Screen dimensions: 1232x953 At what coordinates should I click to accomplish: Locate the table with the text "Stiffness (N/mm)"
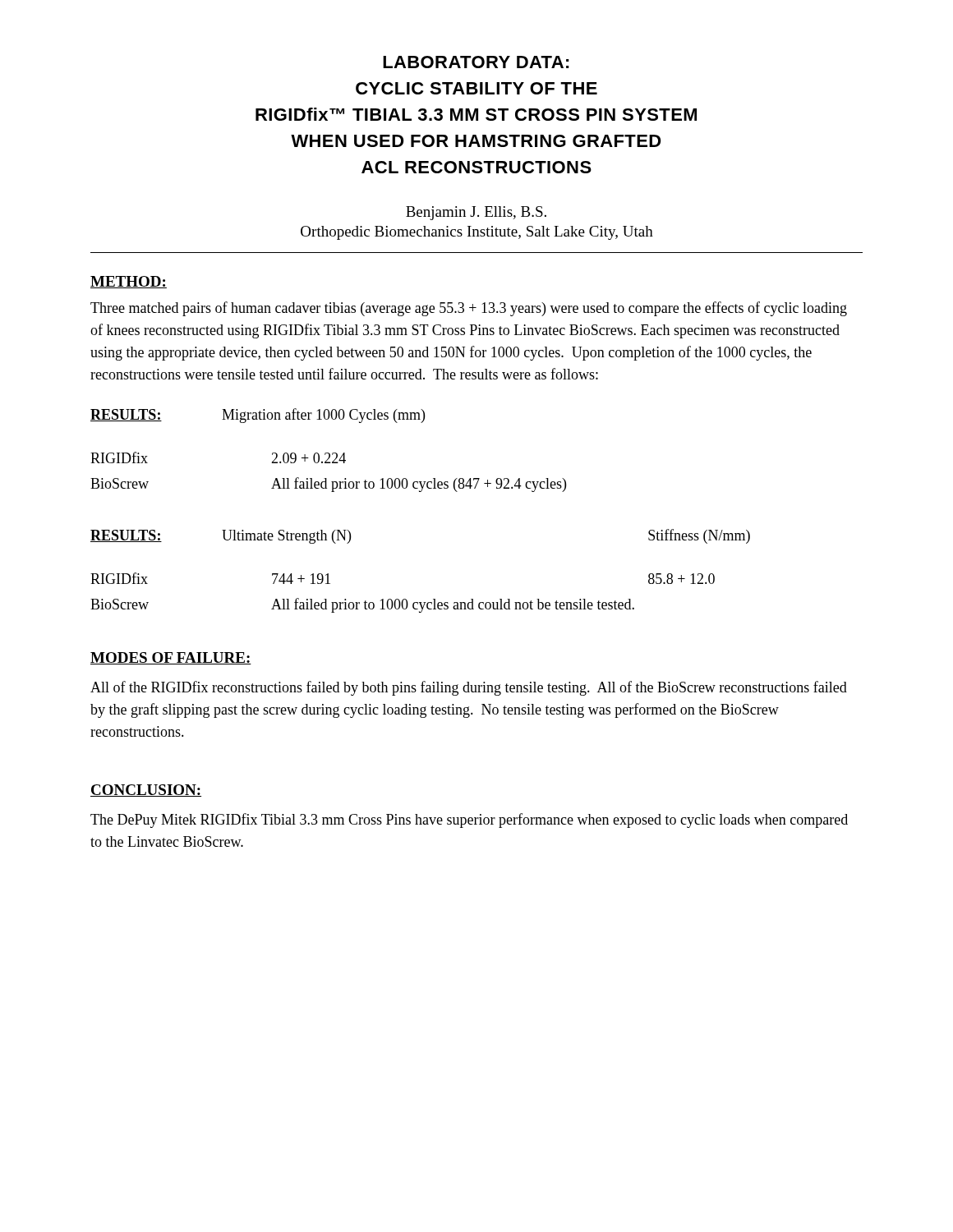pyautogui.click(x=476, y=510)
